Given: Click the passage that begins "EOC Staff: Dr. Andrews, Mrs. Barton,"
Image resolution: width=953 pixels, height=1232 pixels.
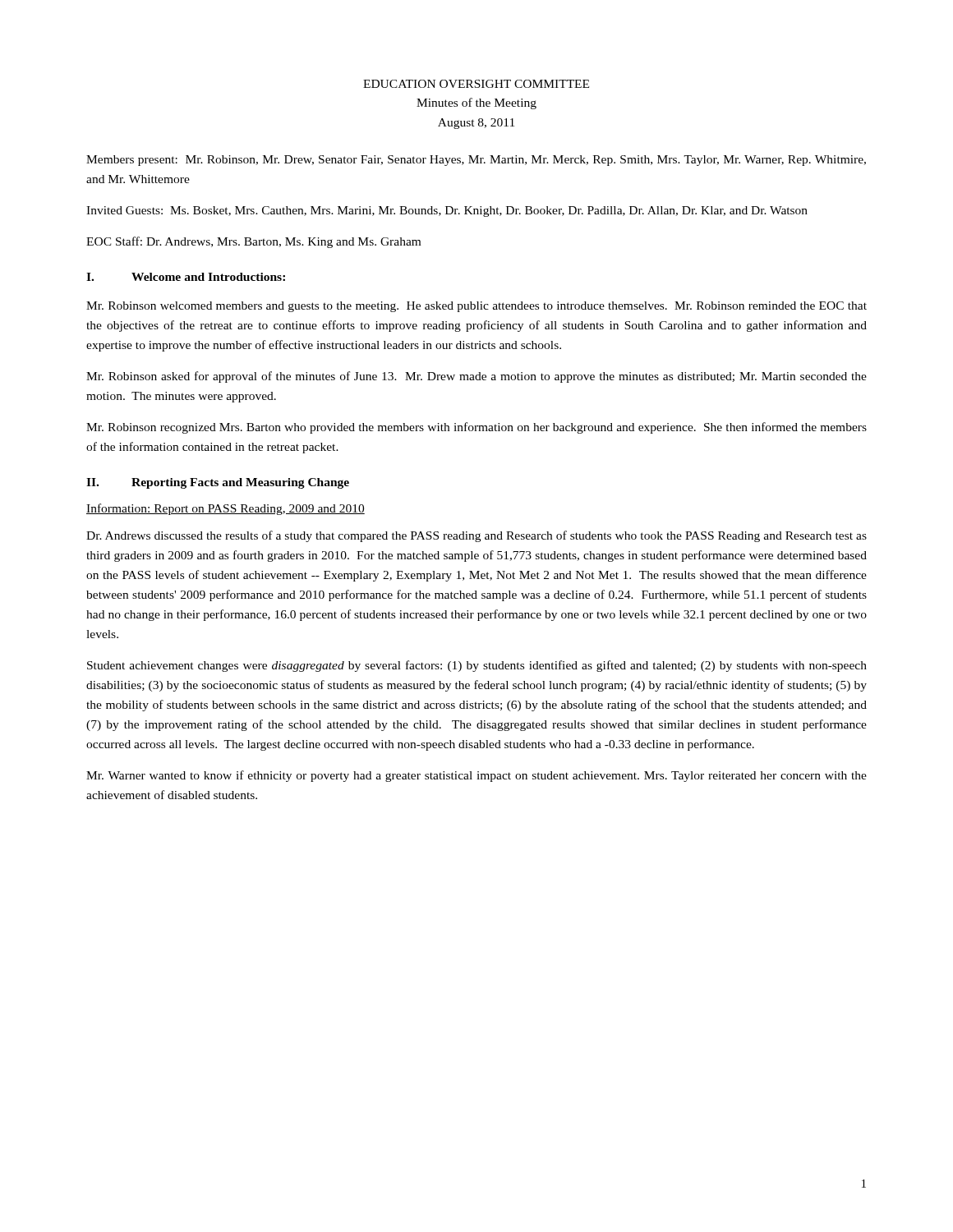Looking at the screenshot, I should click(254, 241).
